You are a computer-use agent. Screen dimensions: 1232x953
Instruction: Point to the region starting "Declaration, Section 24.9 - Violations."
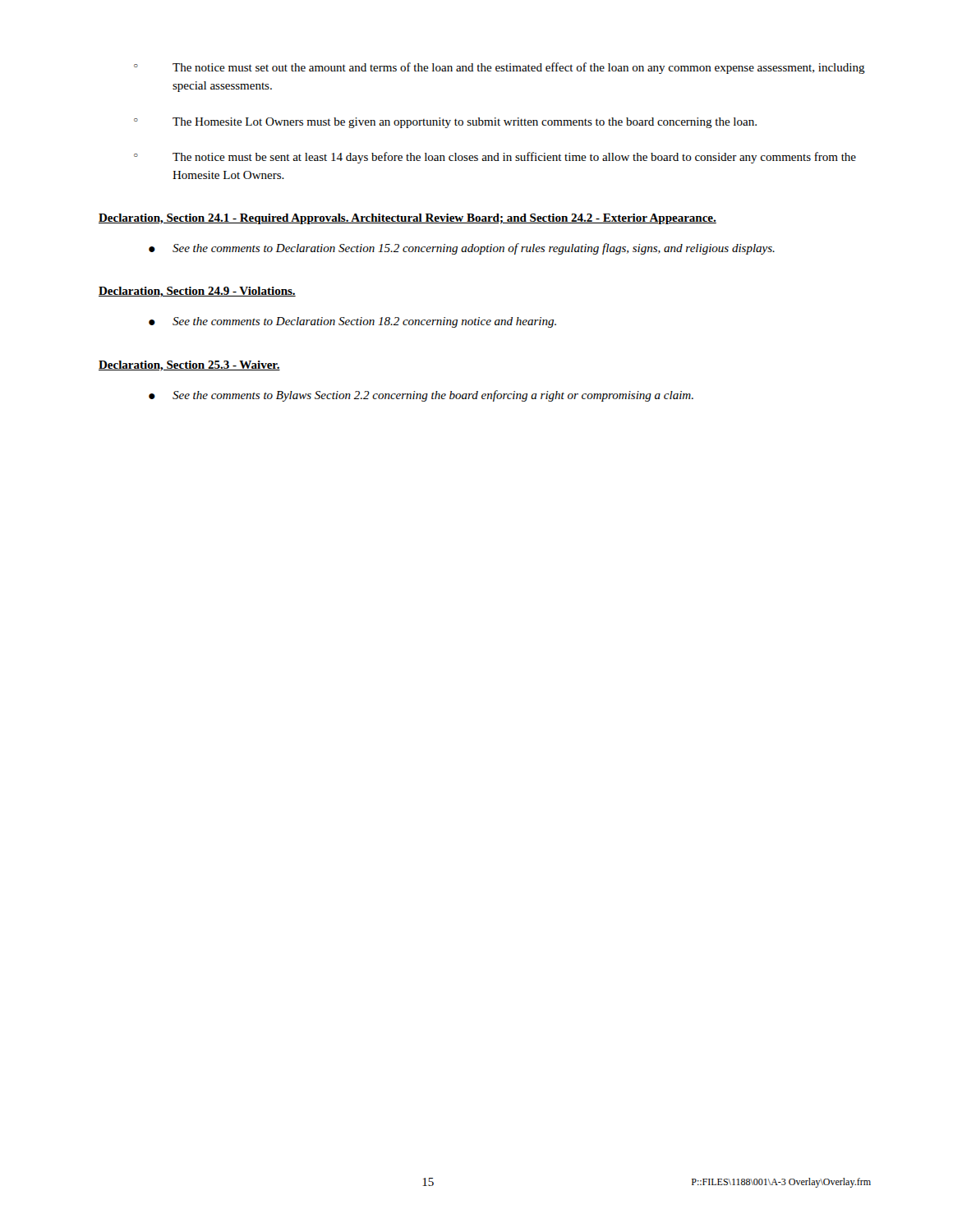pyautogui.click(x=197, y=291)
